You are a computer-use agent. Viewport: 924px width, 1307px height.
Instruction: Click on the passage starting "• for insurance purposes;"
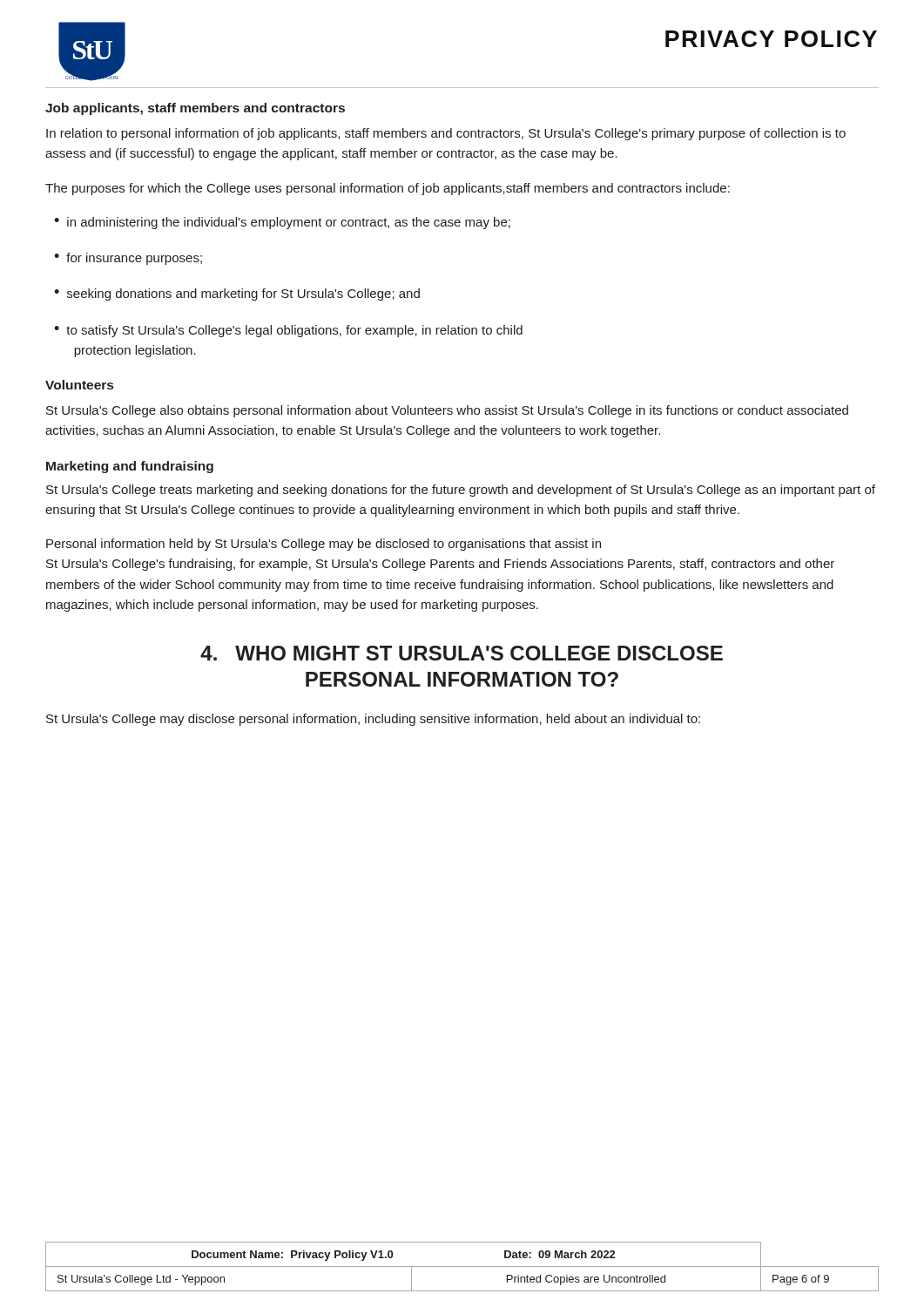click(x=128, y=258)
